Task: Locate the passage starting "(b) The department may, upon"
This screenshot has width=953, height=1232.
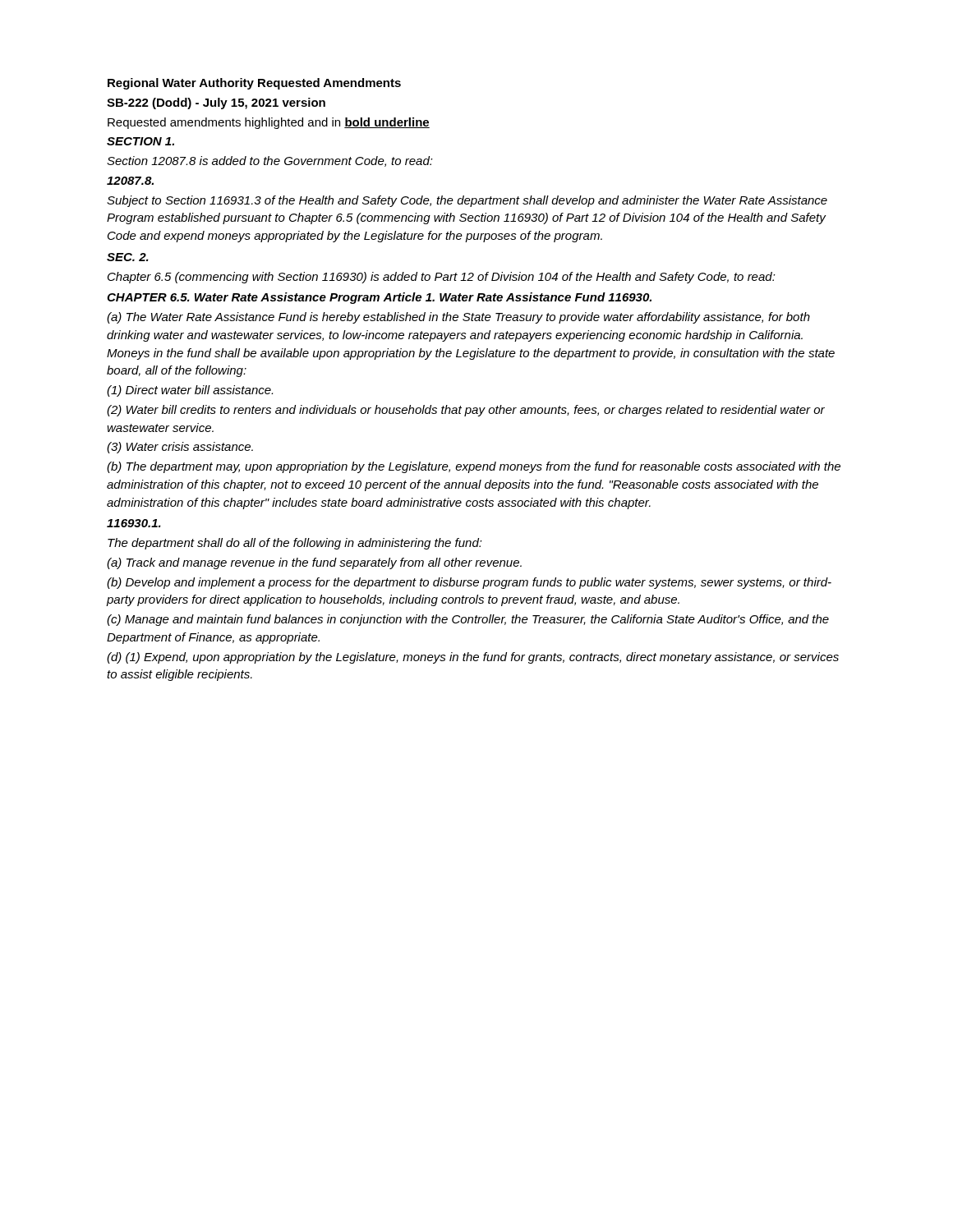Action: point(476,484)
